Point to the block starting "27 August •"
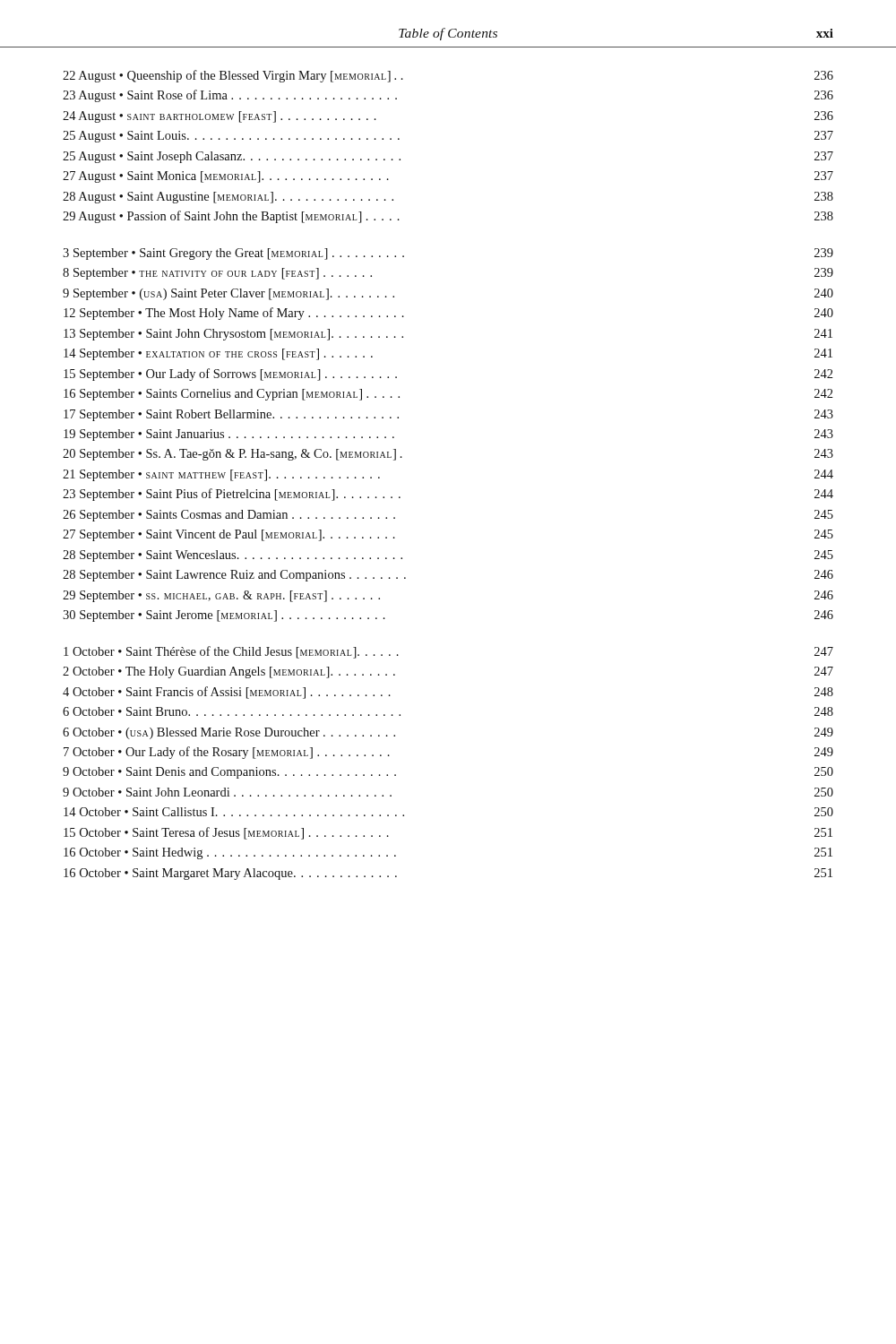896x1344 pixels. click(x=169, y=177)
